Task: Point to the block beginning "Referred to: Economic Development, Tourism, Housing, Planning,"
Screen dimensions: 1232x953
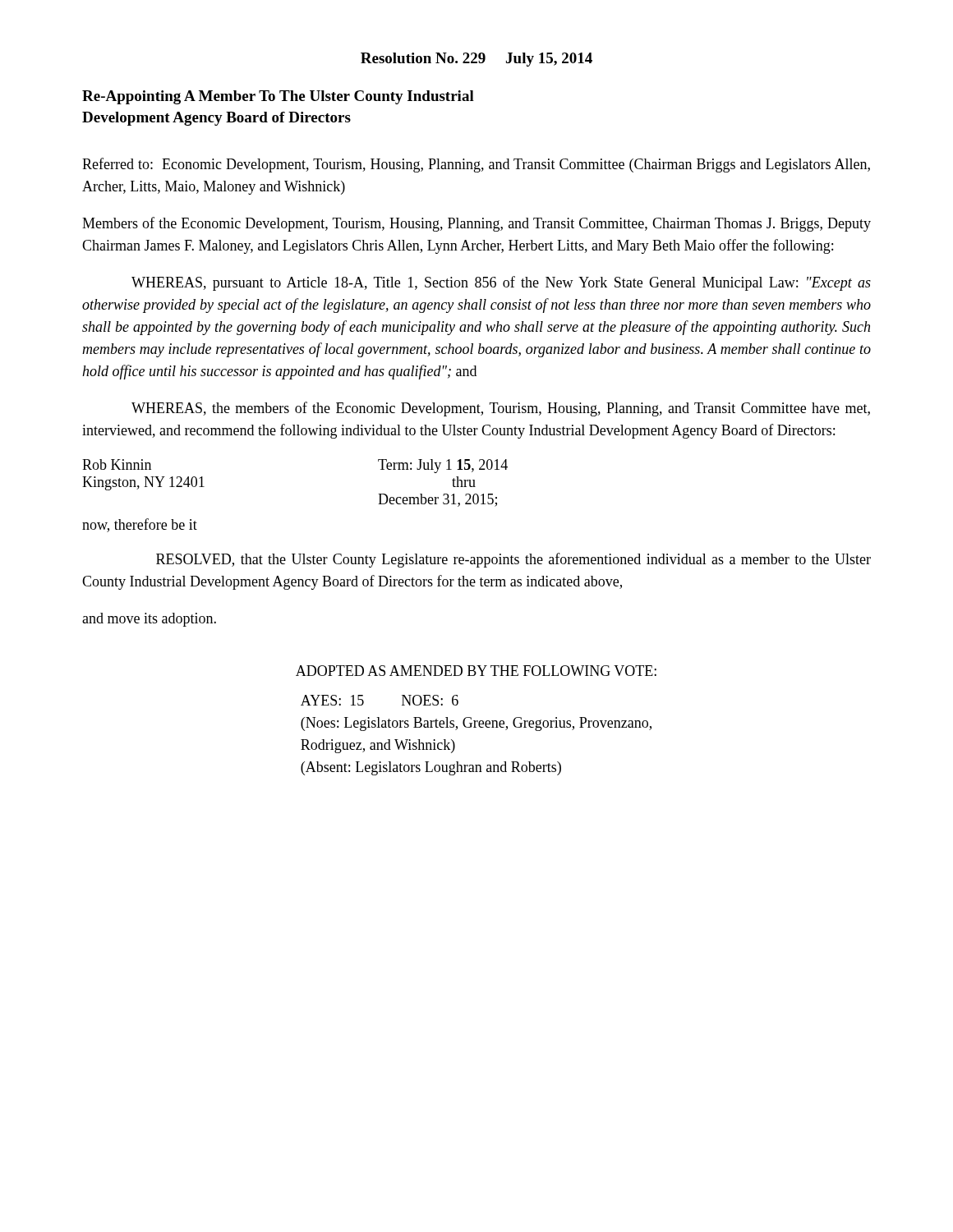Action: [476, 176]
